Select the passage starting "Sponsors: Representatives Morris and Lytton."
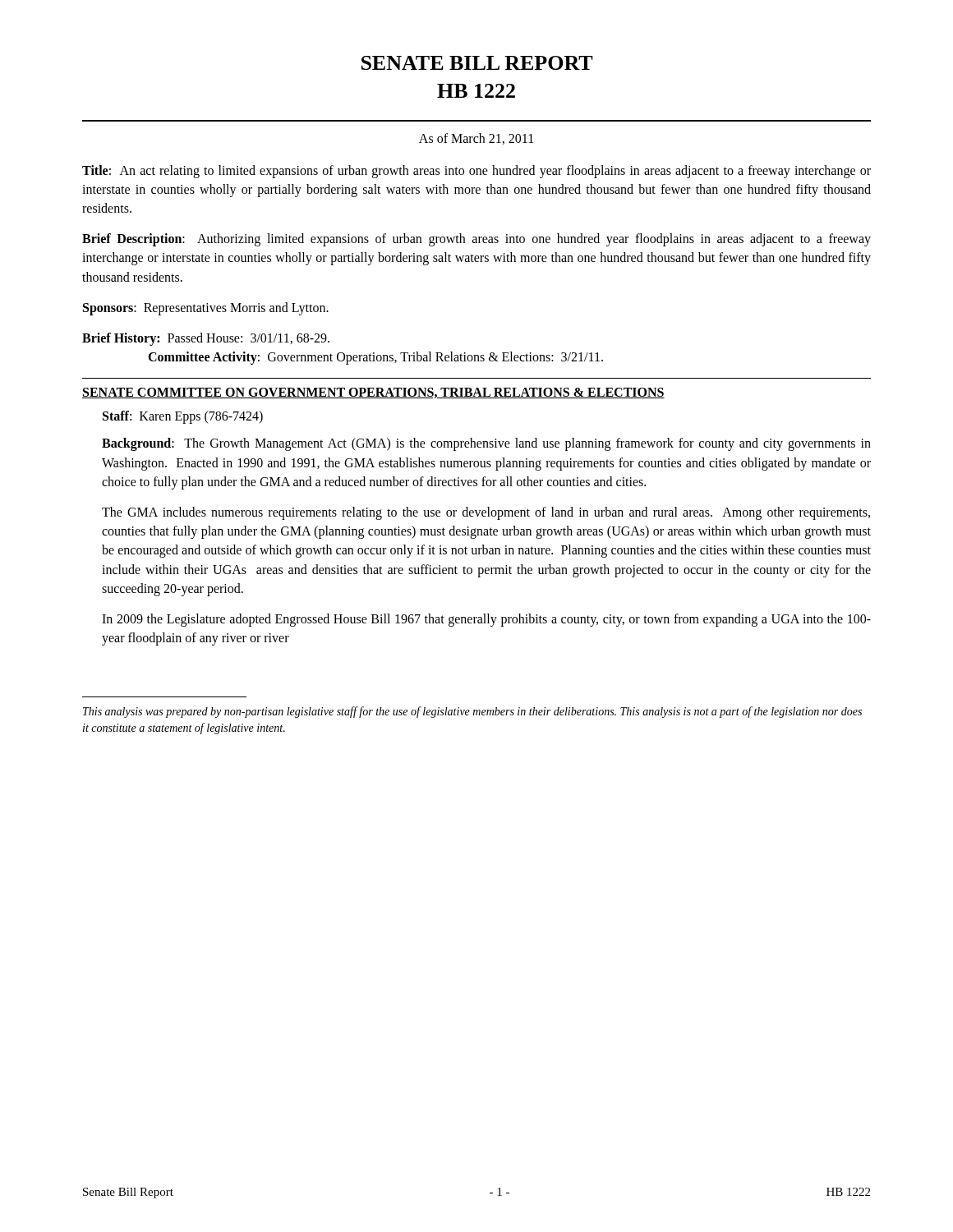This screenshot has height=1232, width=953. [x=206, y=307]
